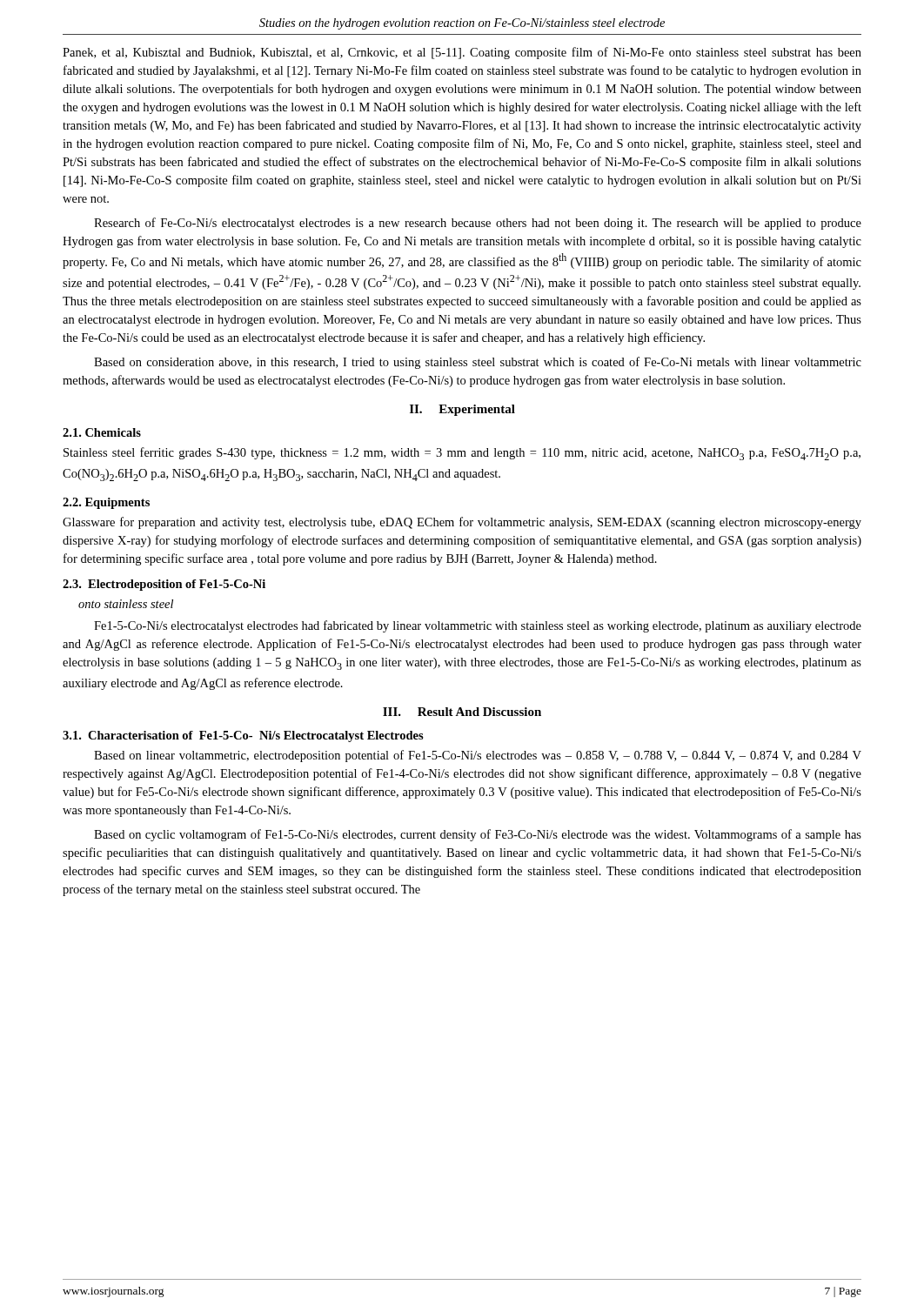Find the block starting "2.2. Equipments"
The width and height of the screenshot is (924, 1305).
[x=106, y=502]
